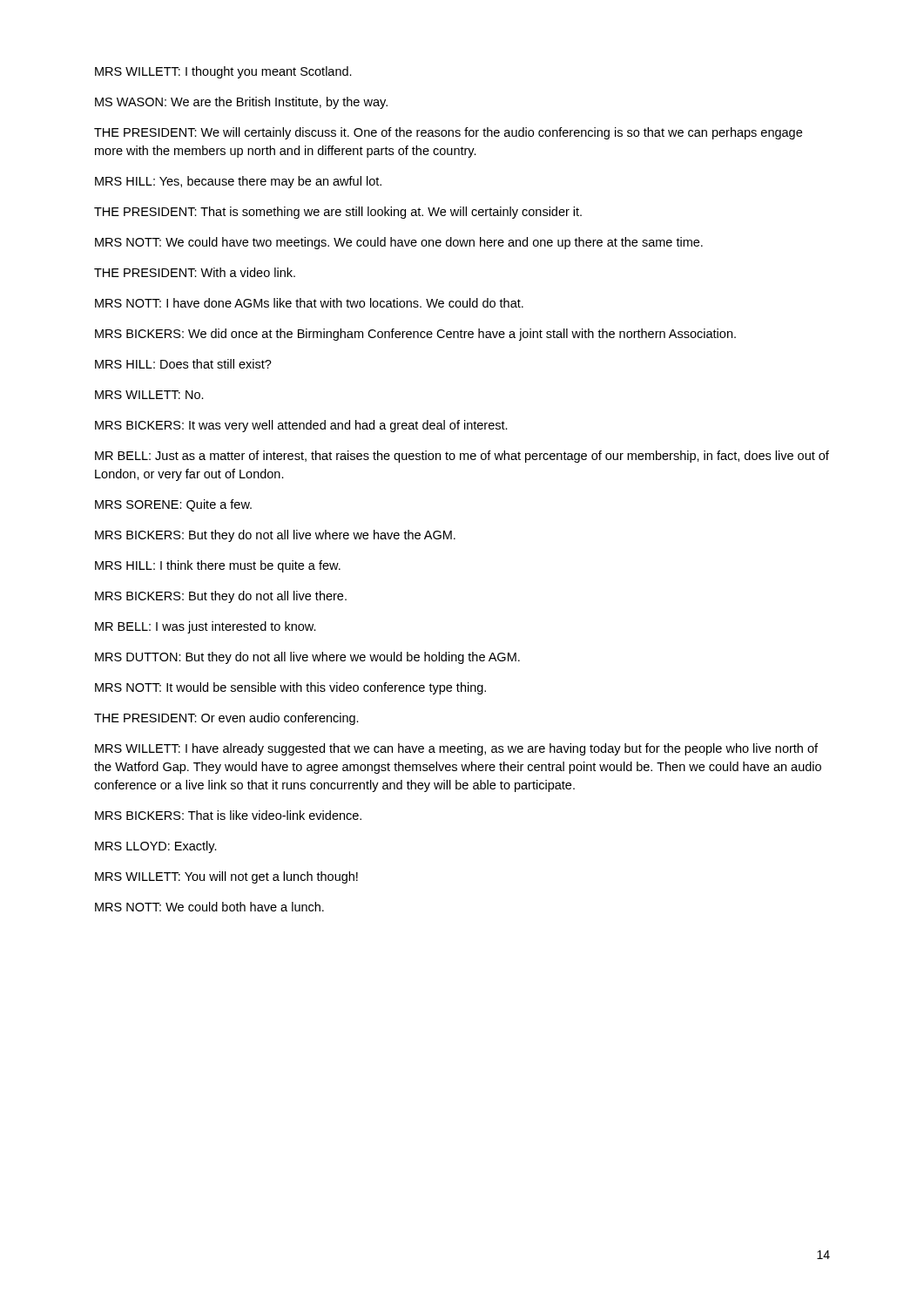
Task: Locate the block starting "MRS DUTTON: But"
Action: click(307, 657)
